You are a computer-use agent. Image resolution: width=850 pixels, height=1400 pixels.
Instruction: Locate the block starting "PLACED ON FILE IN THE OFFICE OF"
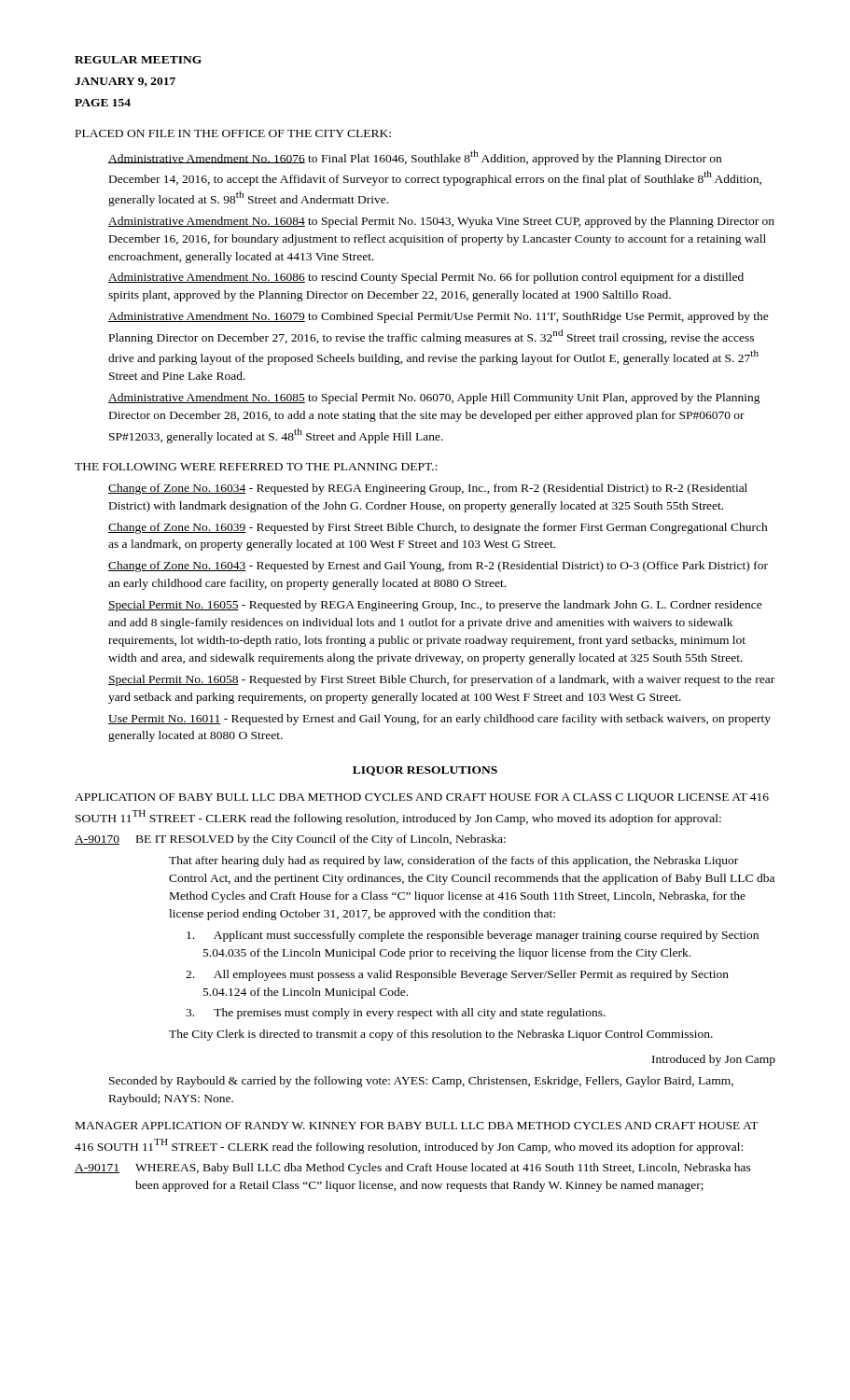[233, 133]
